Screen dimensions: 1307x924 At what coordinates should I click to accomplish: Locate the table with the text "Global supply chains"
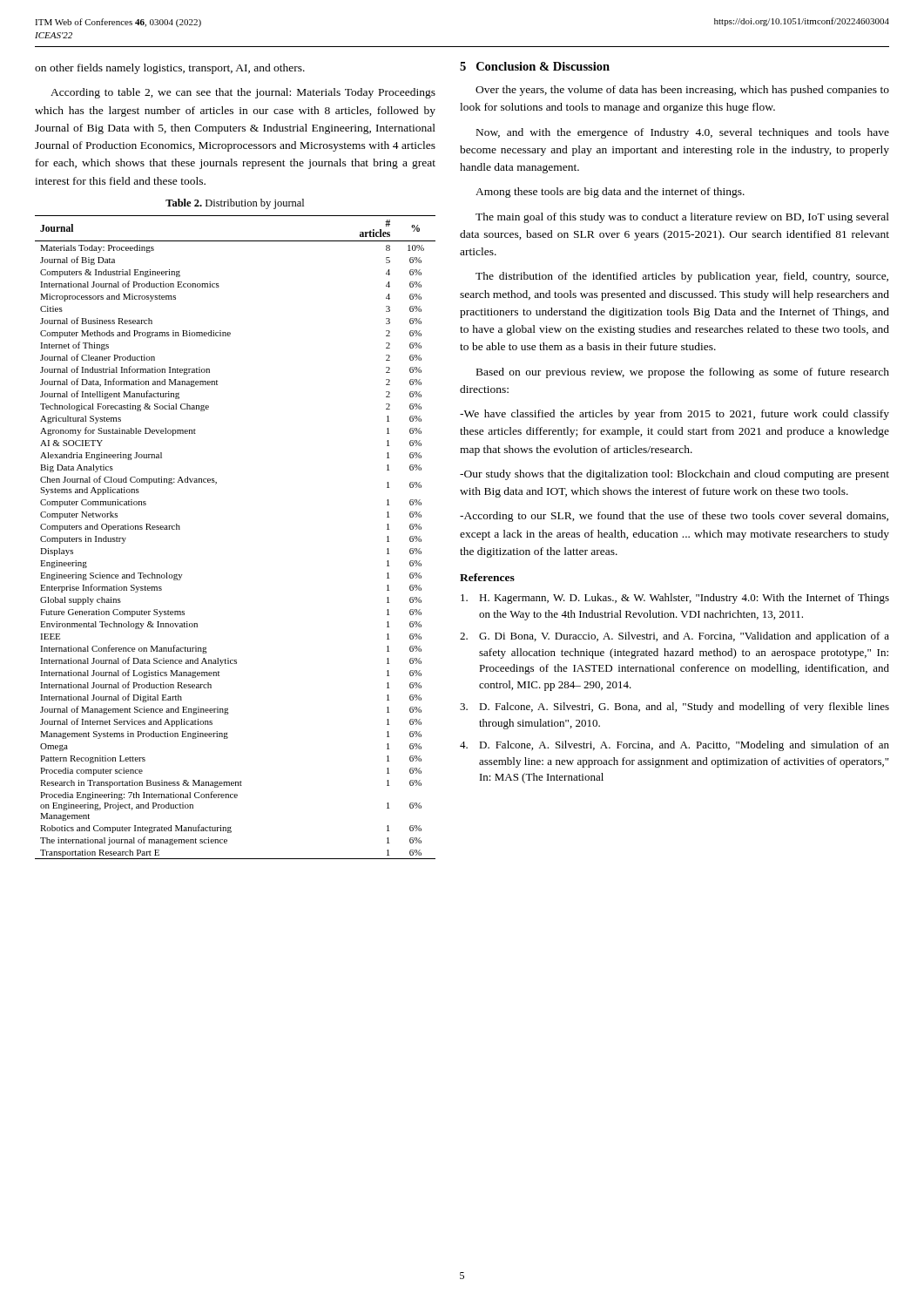click(x=235, y=537)
